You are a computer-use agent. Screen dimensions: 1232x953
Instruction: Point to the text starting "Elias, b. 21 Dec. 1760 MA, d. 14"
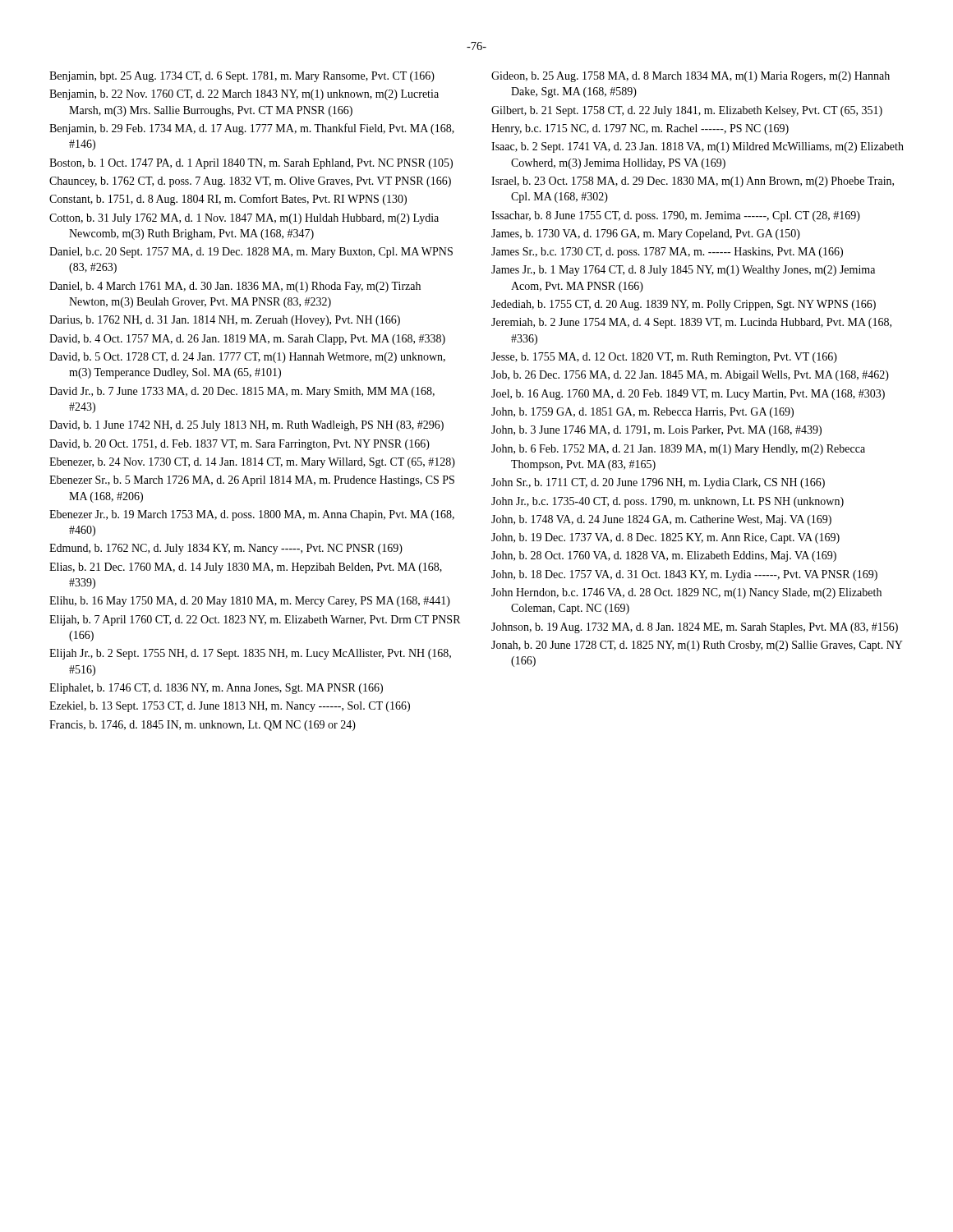(x=246, y=575)
